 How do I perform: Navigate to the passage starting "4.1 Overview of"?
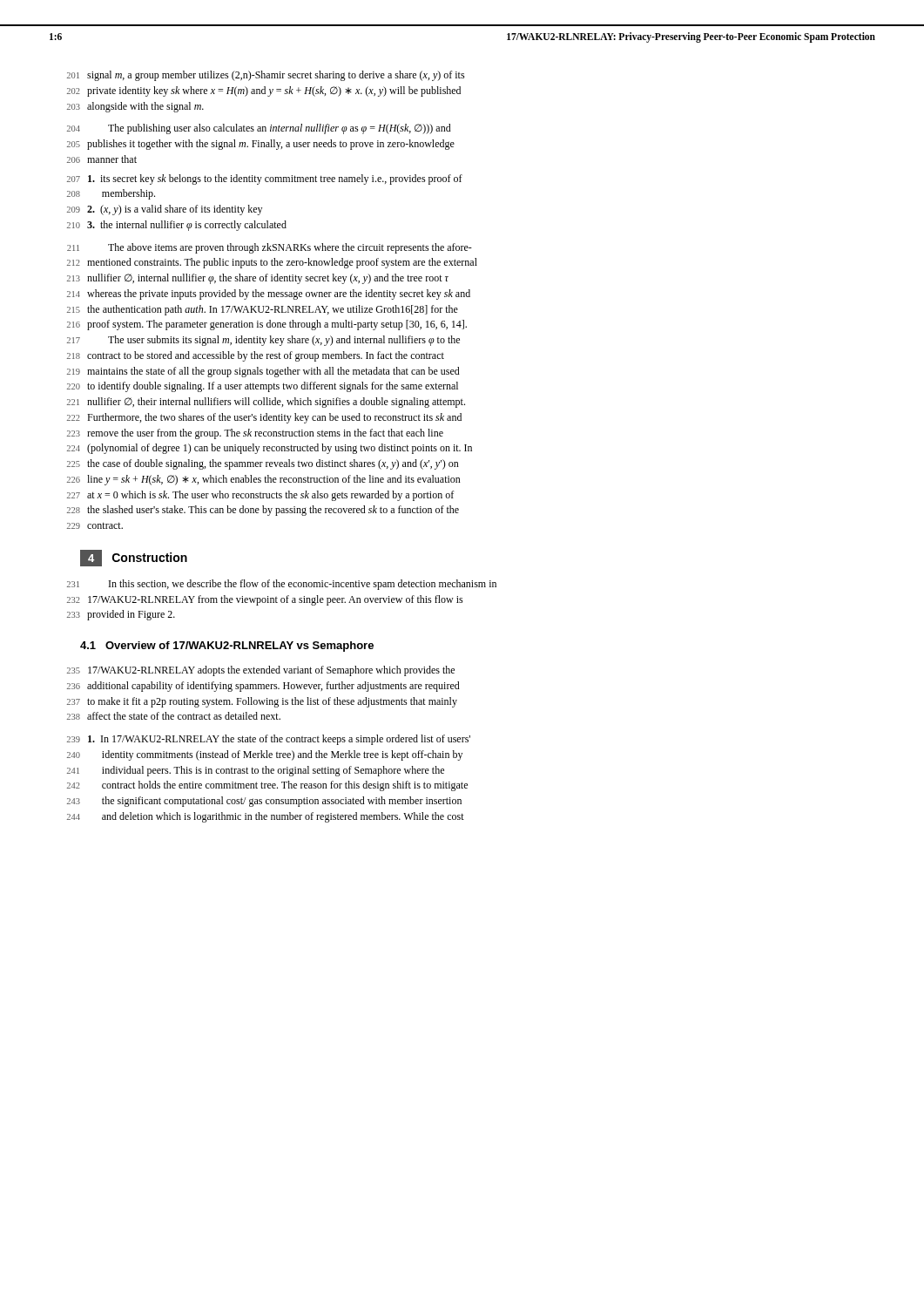click(x=227, y=645)
